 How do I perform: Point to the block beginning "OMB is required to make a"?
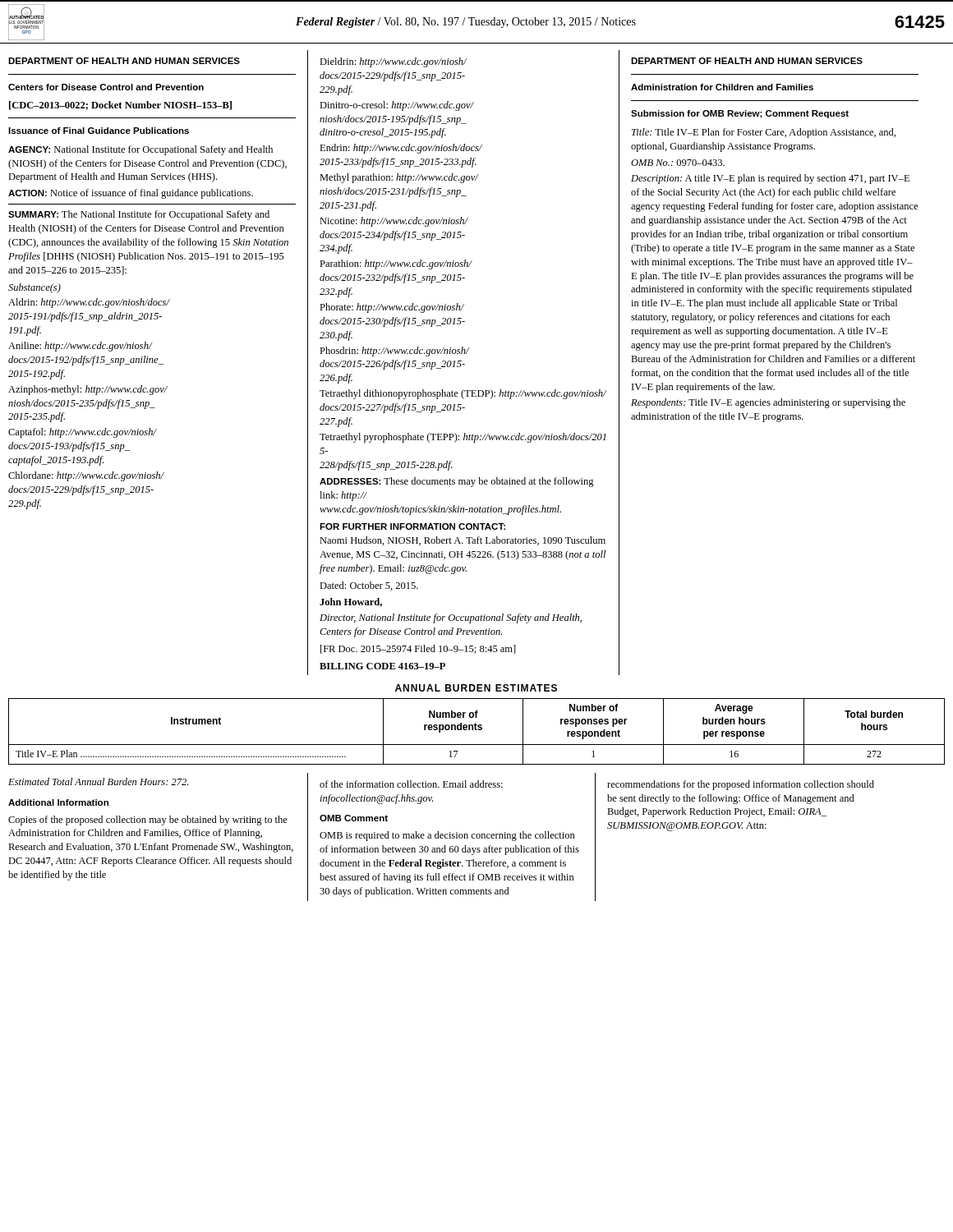451,864
